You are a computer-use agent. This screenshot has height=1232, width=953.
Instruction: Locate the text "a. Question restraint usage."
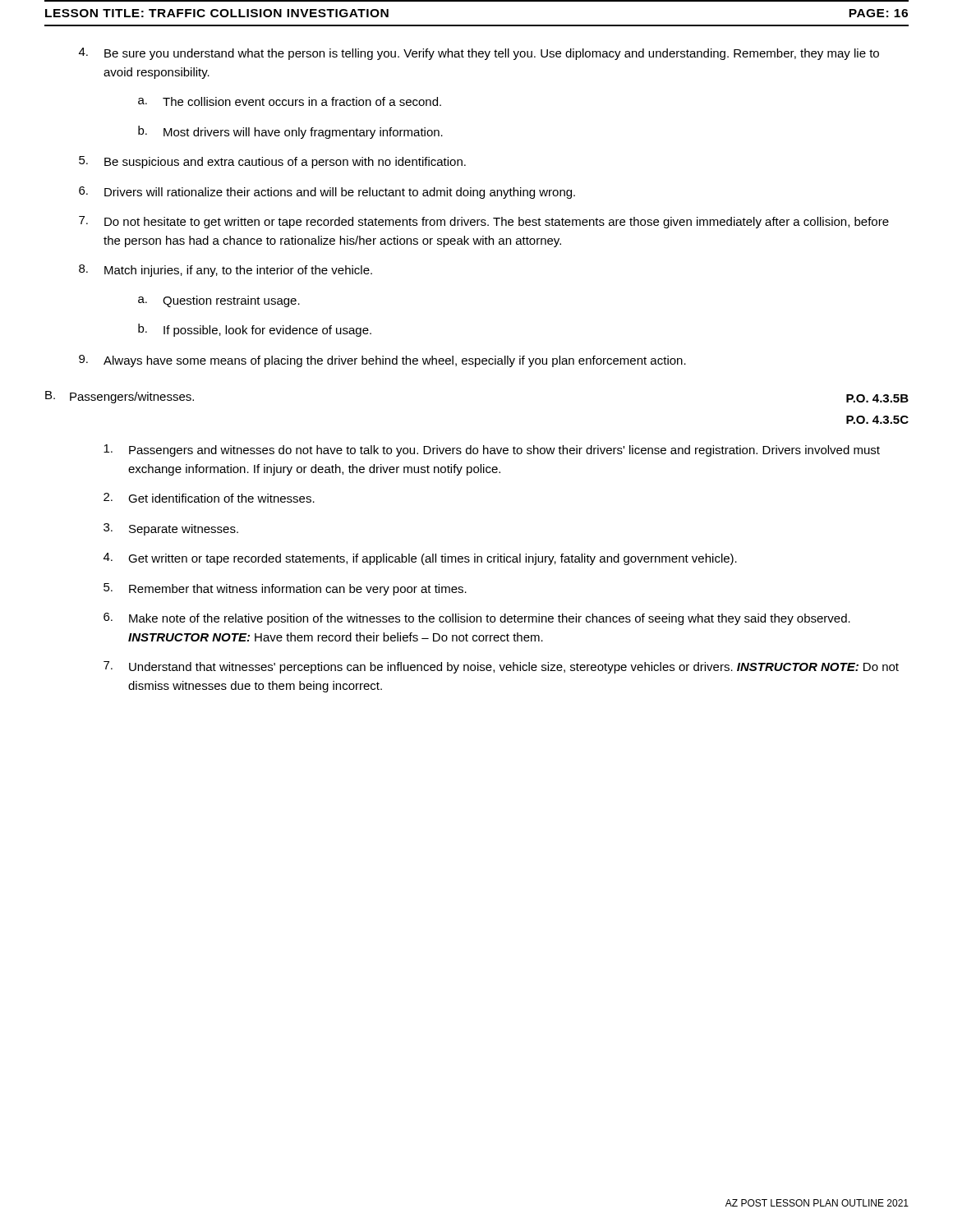tap(219, 301)
